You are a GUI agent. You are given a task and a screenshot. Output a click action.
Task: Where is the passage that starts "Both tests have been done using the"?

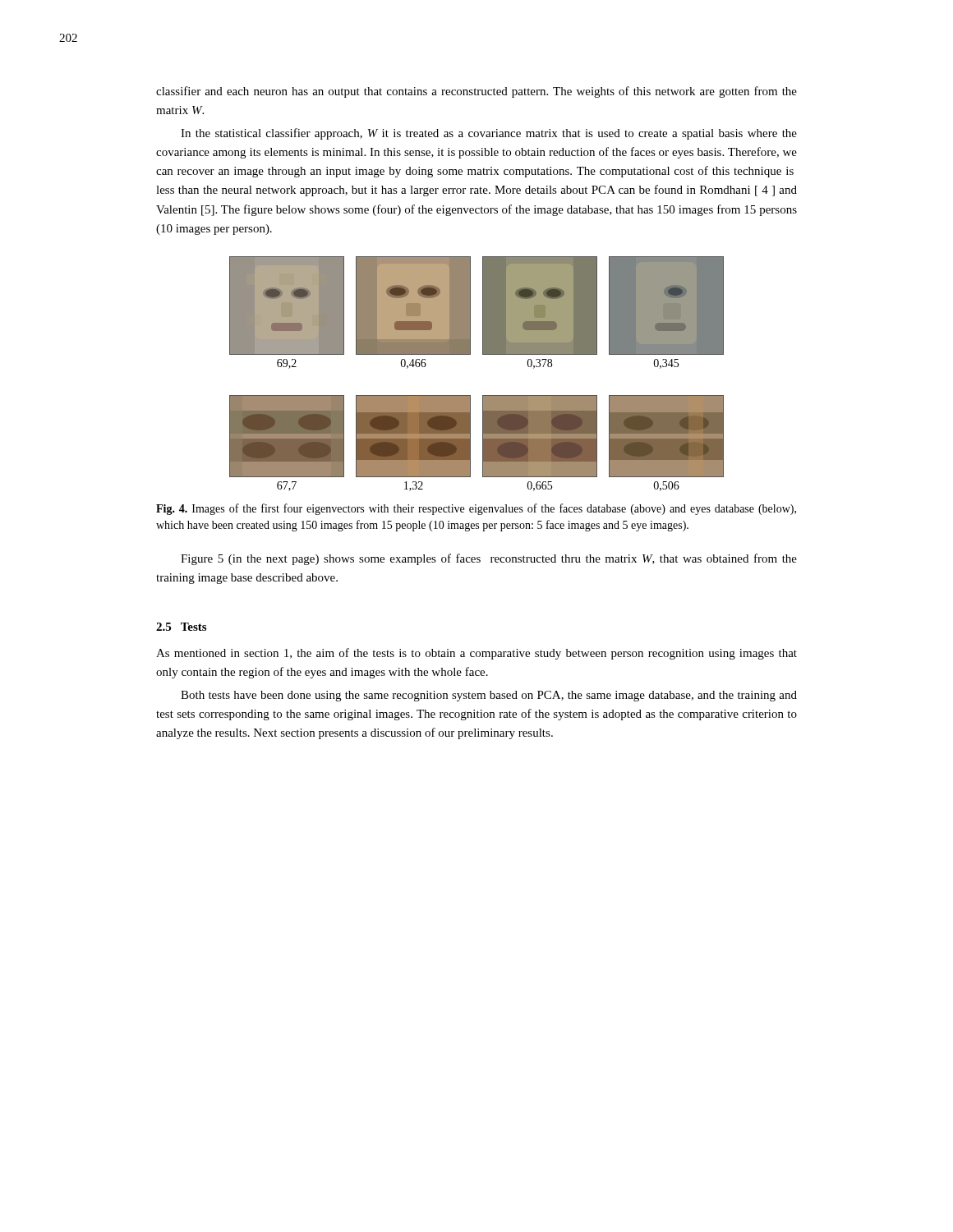tap(476, 714)
